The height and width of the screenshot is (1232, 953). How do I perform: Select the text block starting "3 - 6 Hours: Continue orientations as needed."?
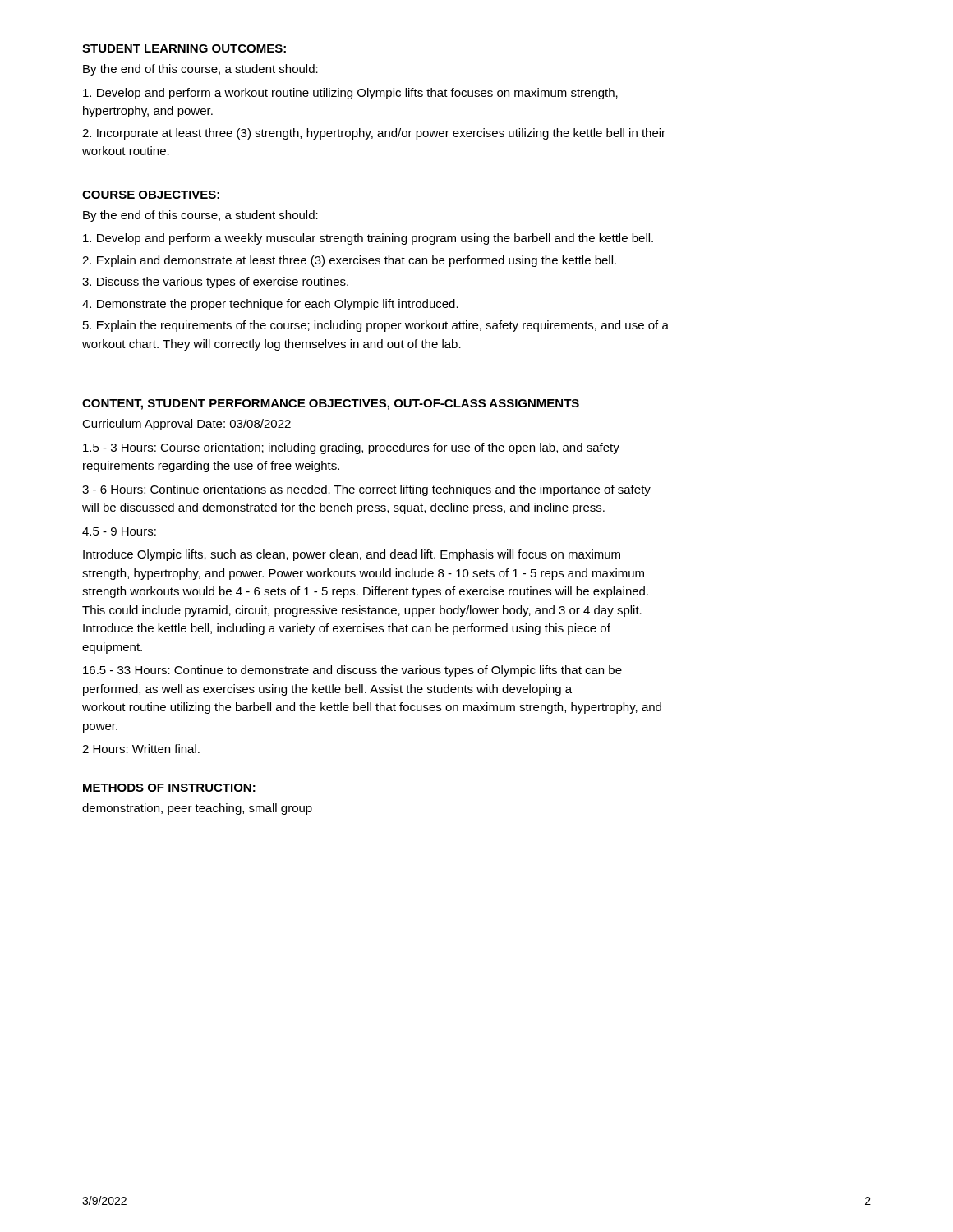pyautogui.click(x=366, y=498)
